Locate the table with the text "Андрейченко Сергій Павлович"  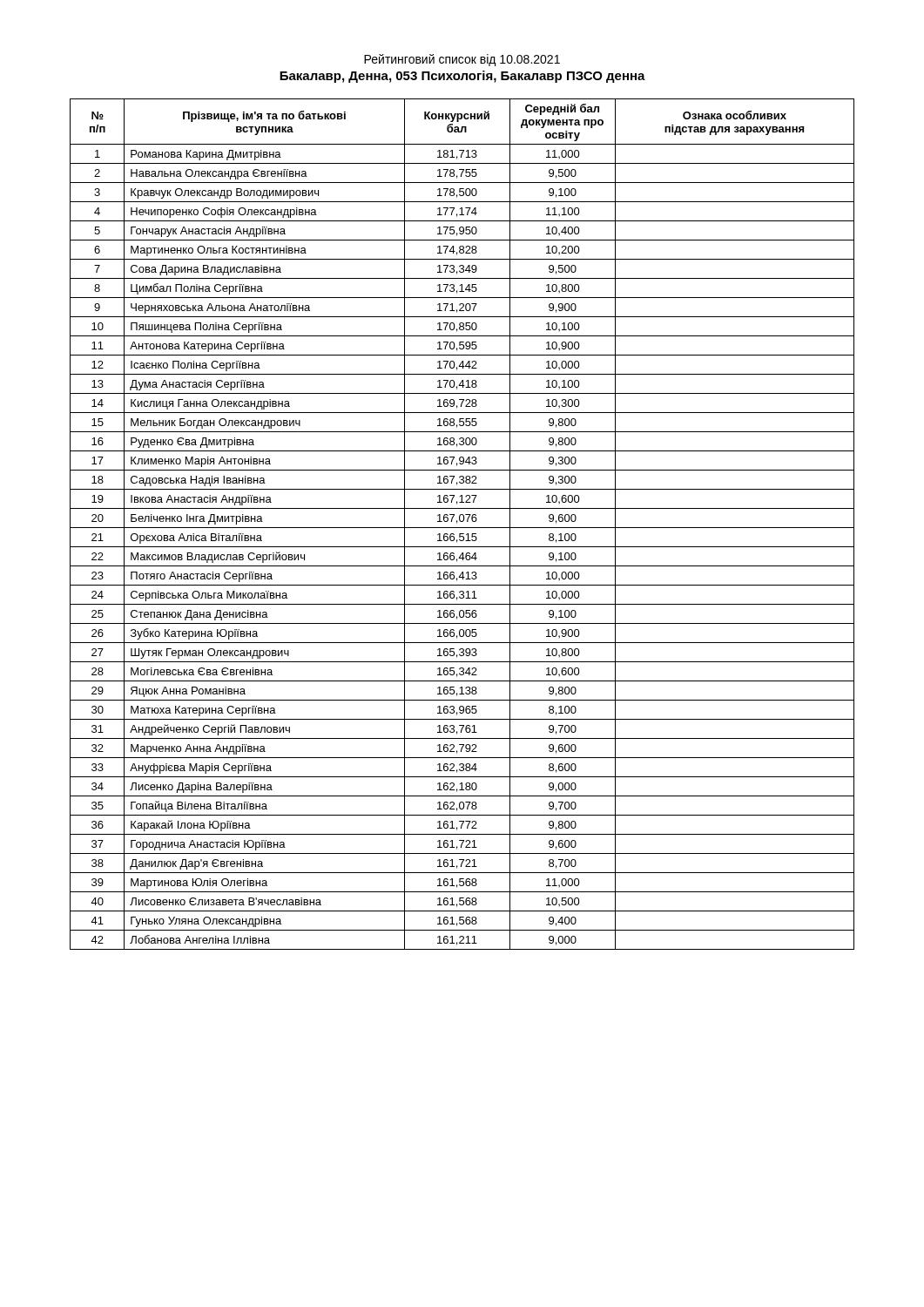[462, 524]
